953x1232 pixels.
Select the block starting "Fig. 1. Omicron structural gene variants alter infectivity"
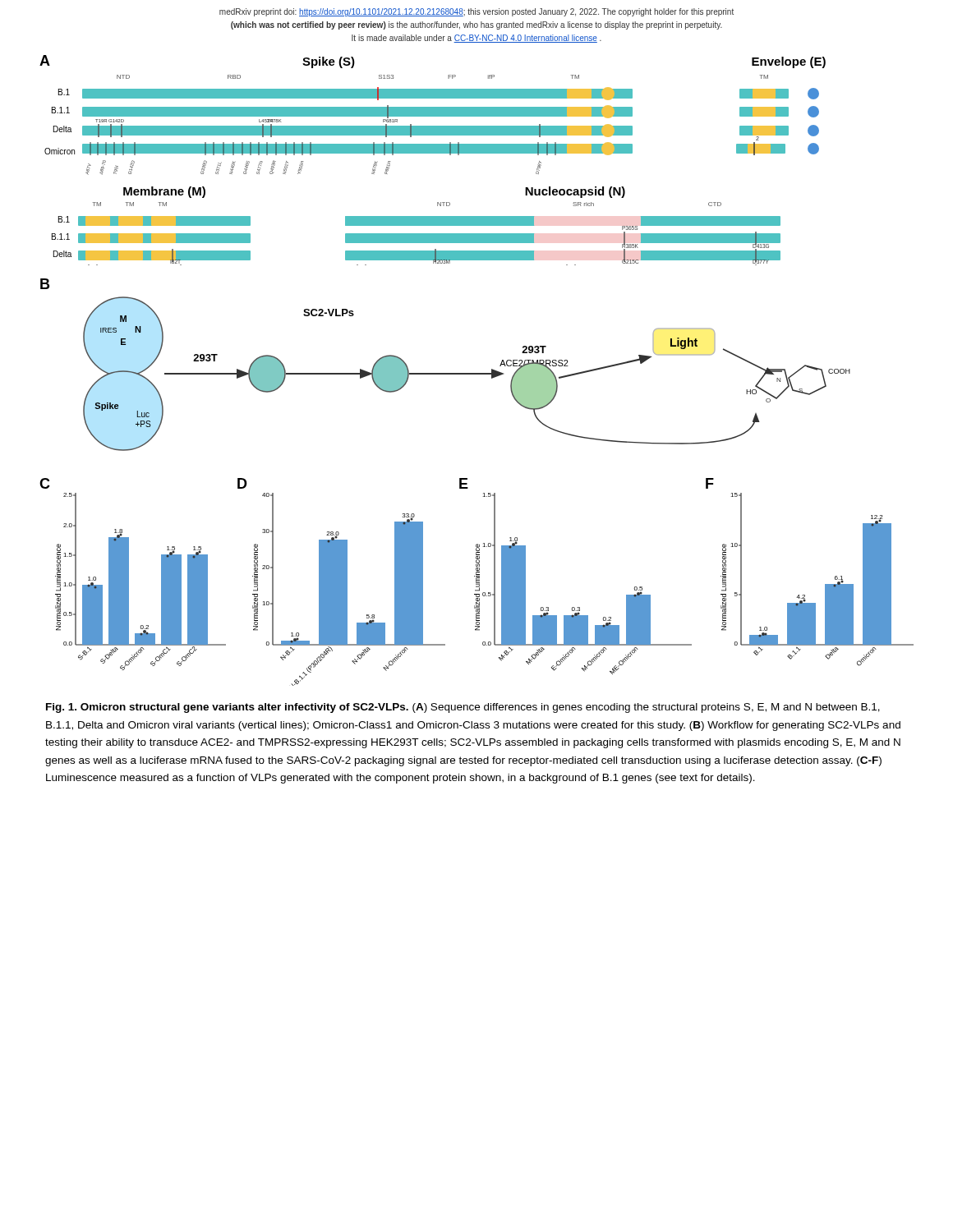point(473,742)
